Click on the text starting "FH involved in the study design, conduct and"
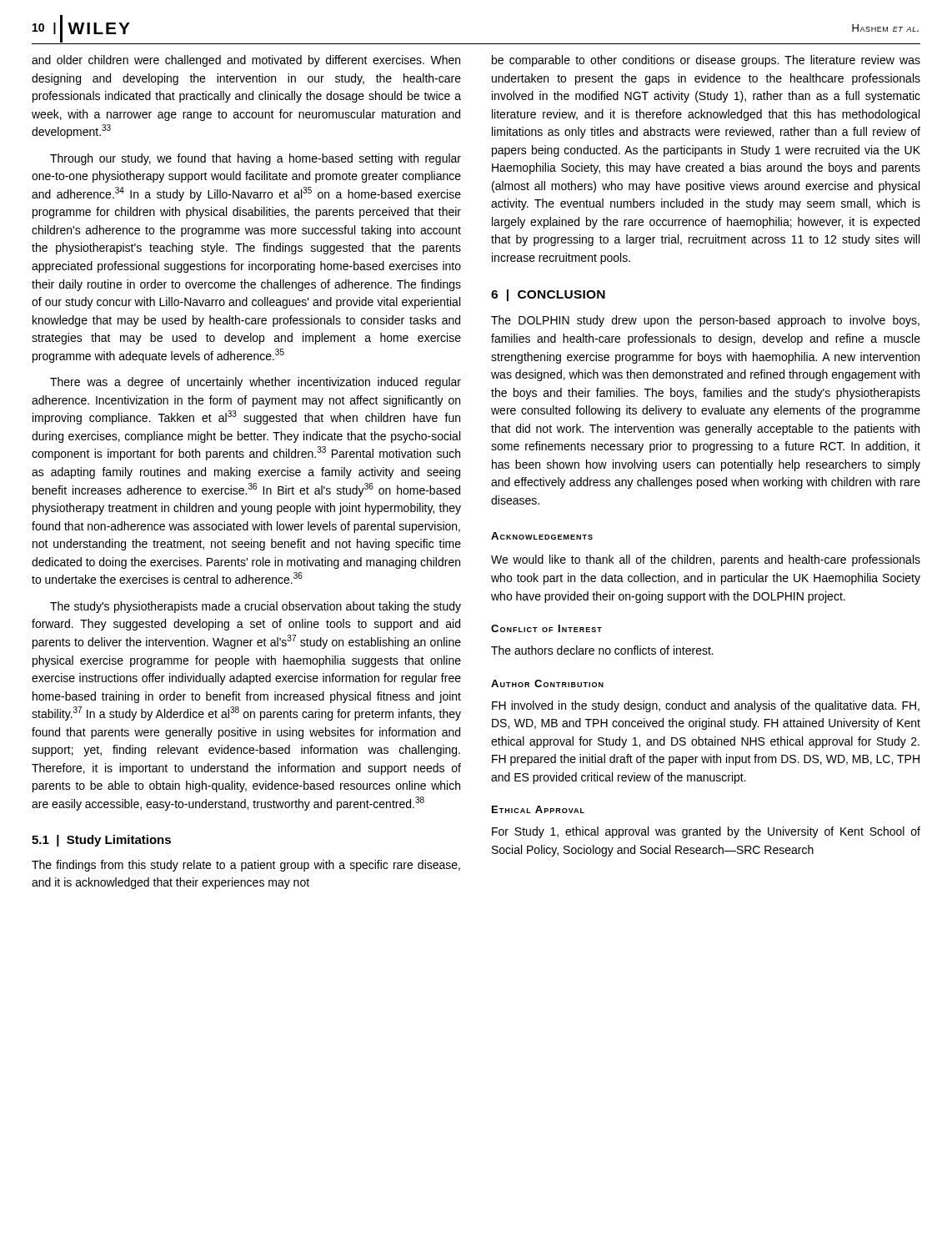 tap(706, 742)
